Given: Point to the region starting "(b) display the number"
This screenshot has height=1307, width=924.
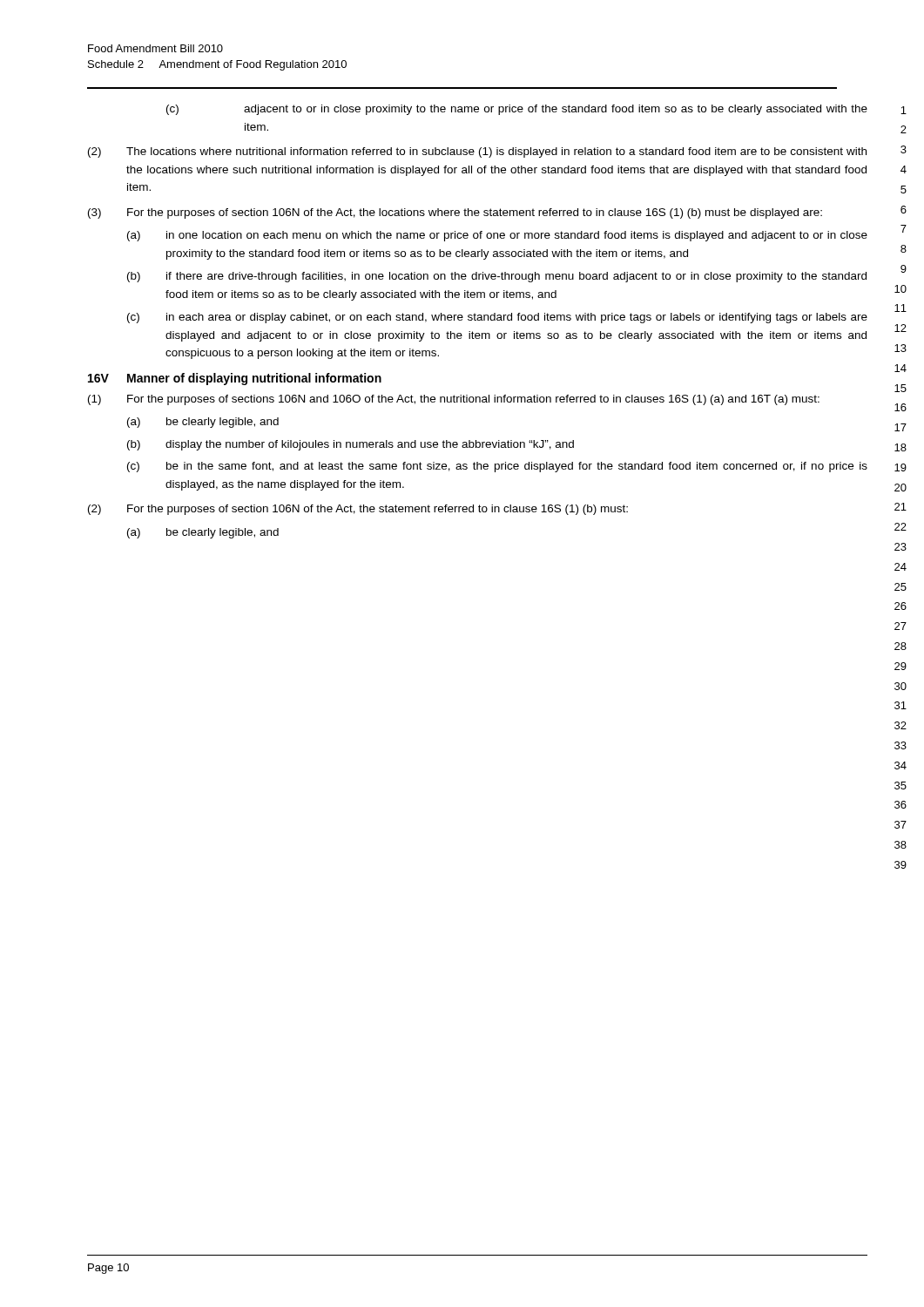Looking at the screenshot, I should click(497, 444).
